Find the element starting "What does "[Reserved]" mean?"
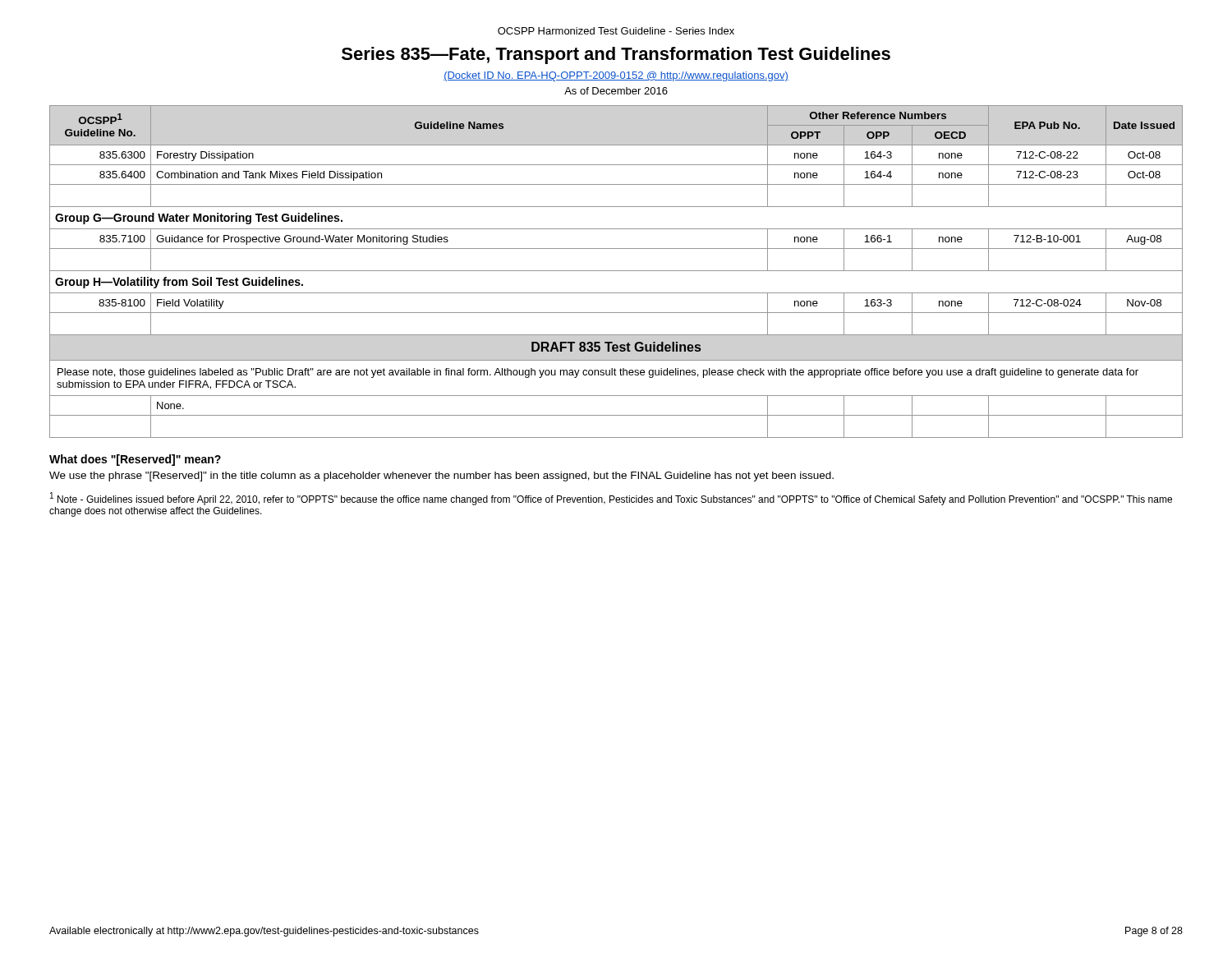1232x953 pixels. point(135,459)
